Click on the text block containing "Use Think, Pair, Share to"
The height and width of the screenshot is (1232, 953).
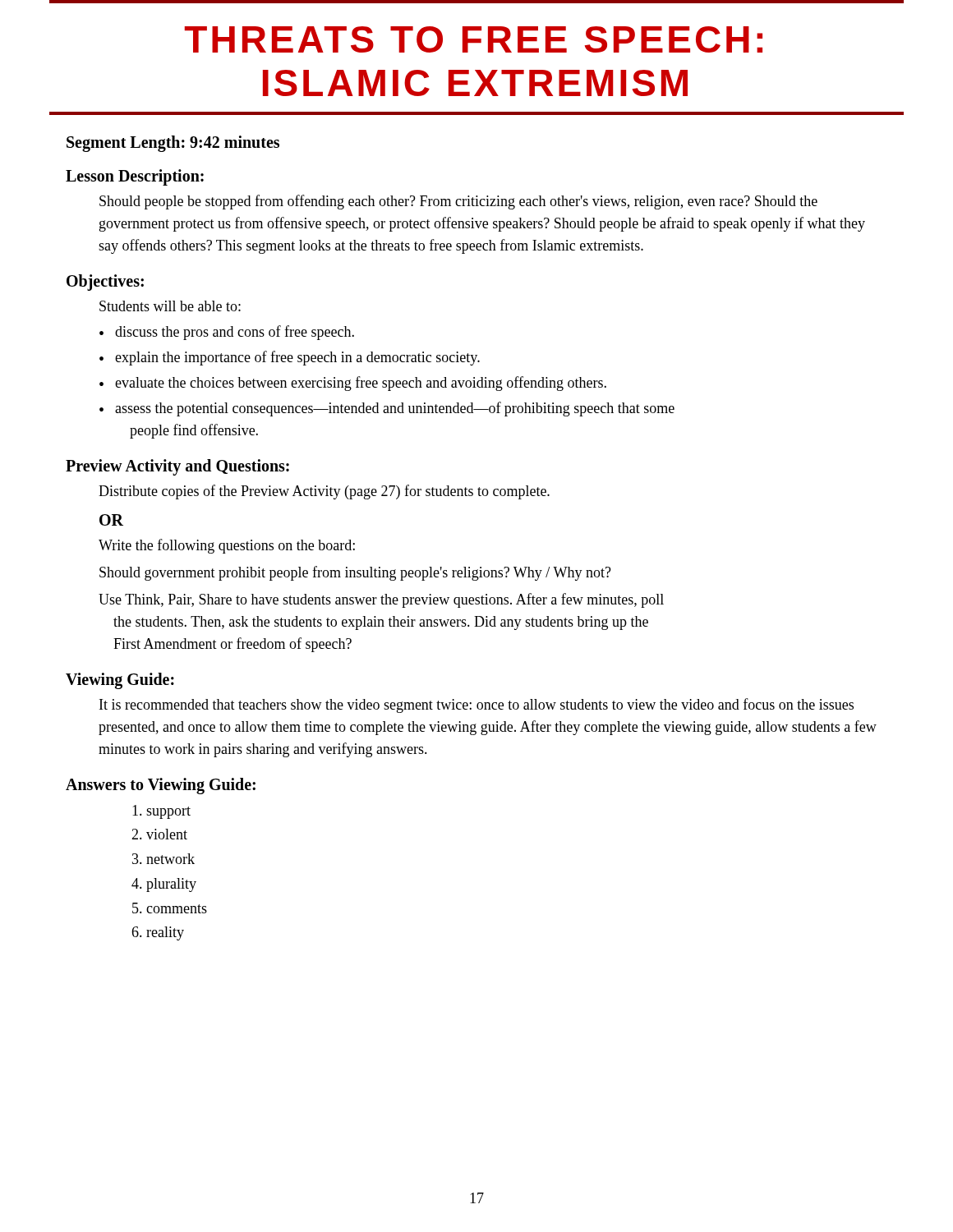click(381, 622)
